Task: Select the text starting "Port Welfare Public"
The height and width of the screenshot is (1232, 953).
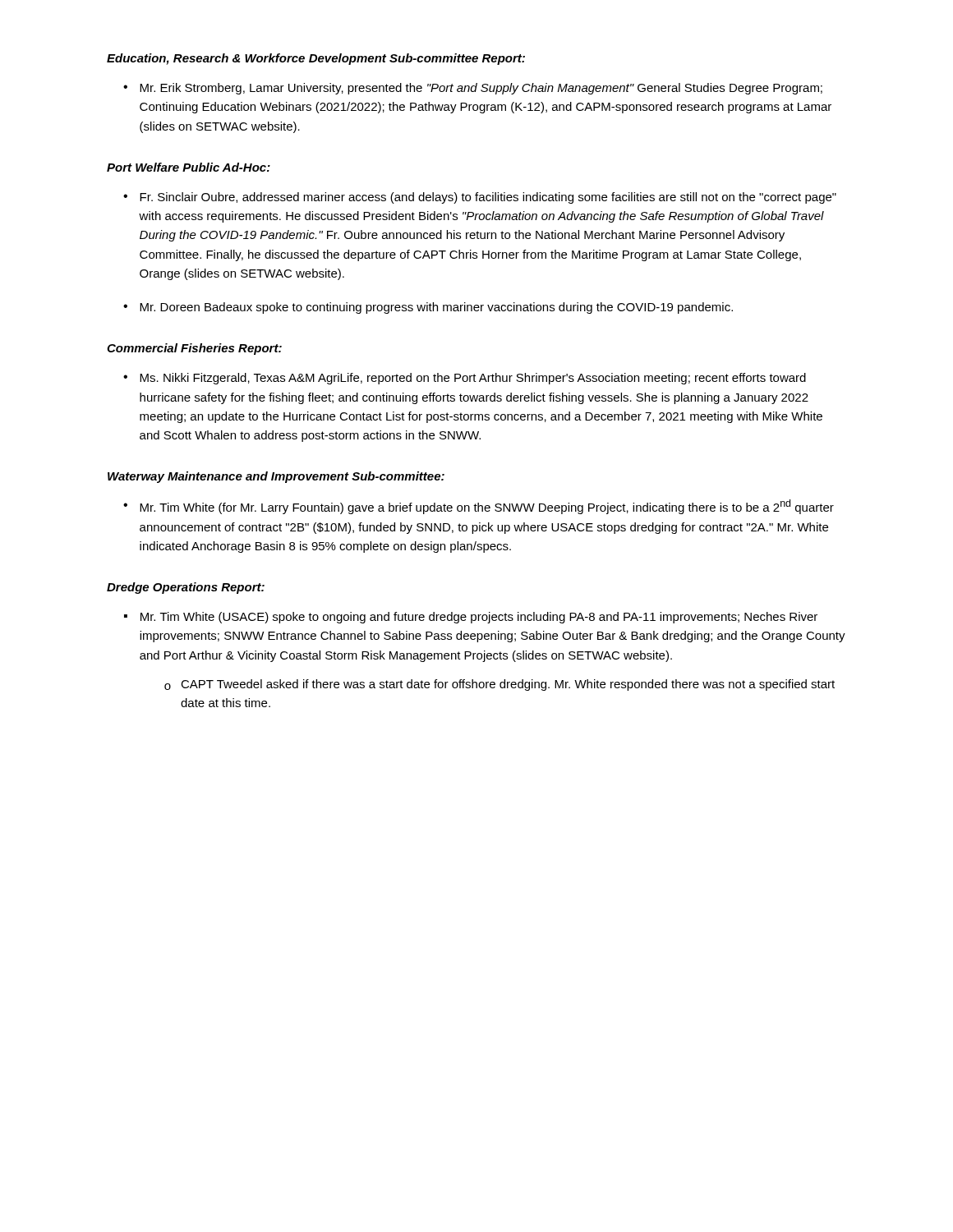Action: click(189, 167)
